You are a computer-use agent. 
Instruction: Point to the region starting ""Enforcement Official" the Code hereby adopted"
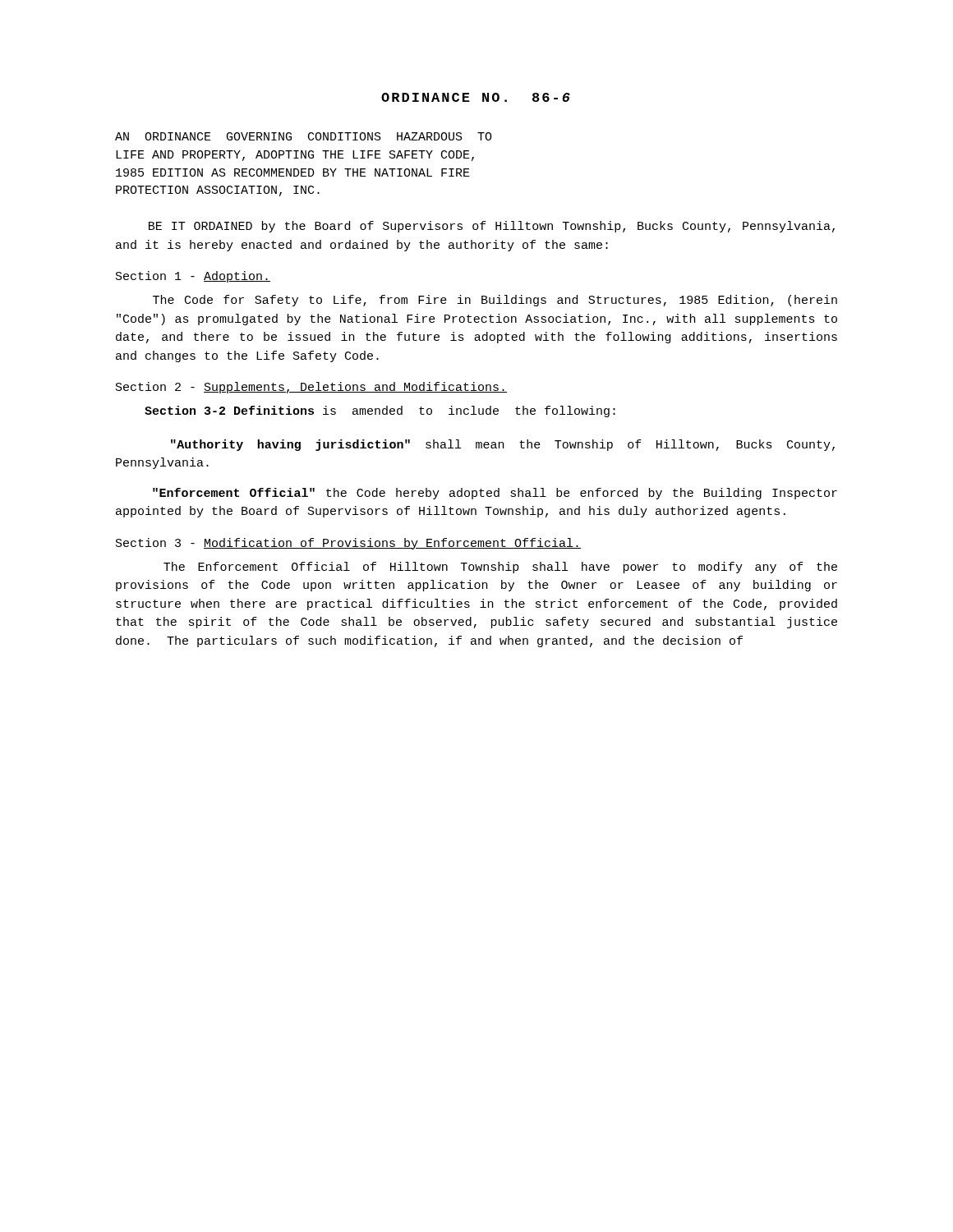point(476,503)
